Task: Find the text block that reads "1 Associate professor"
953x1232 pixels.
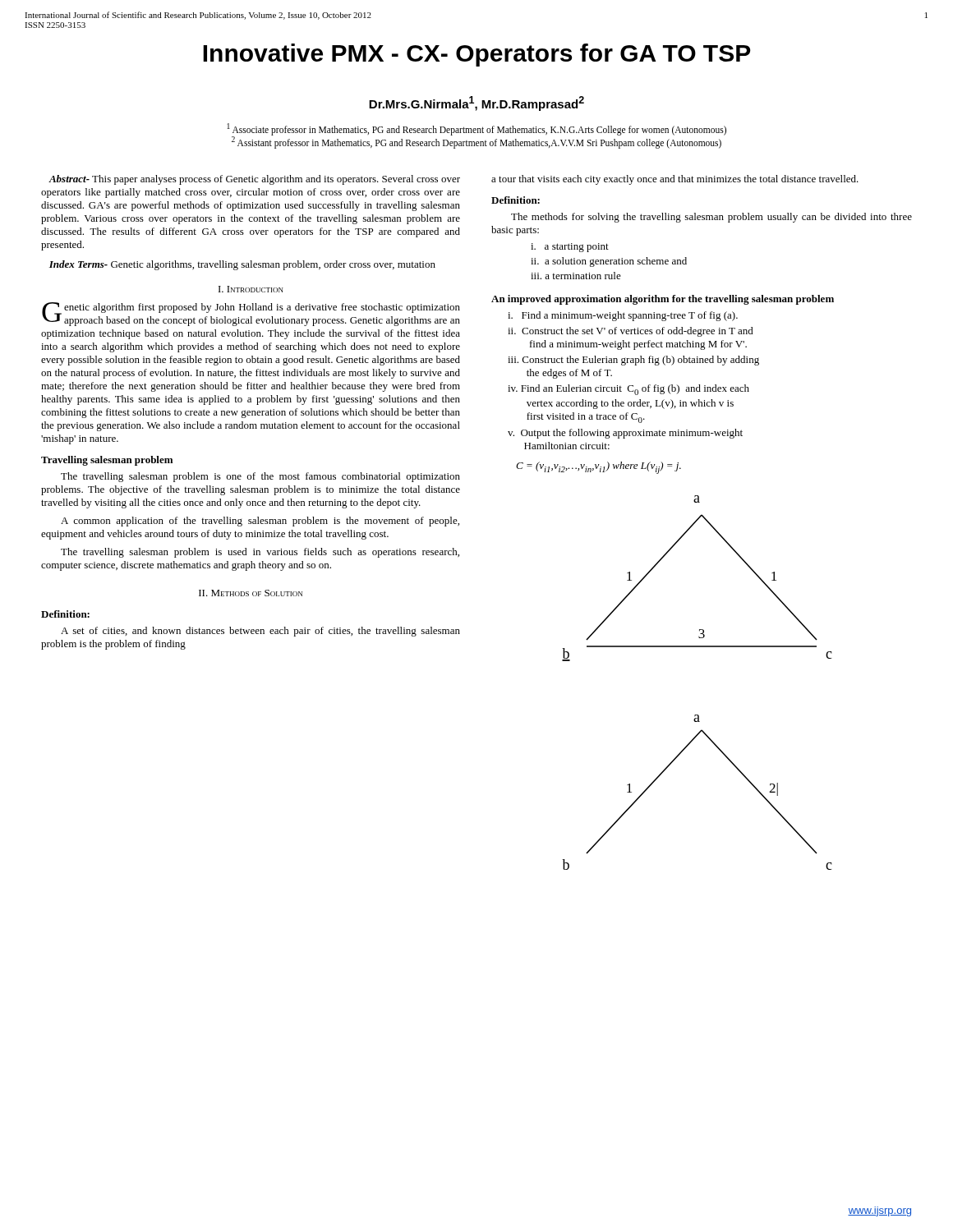Action: point(476,135)
